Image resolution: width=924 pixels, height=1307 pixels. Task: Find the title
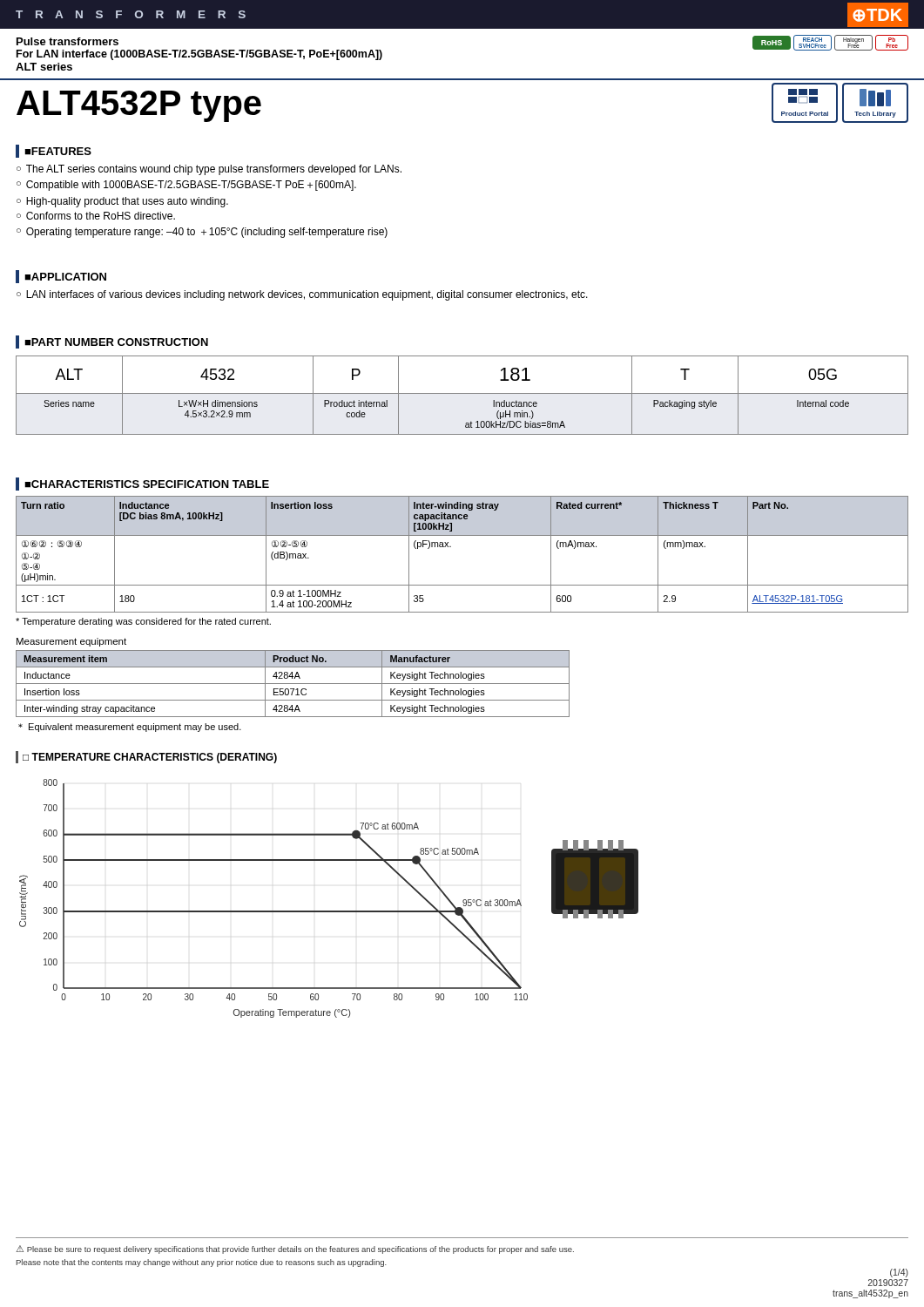(x=139, y=102)
